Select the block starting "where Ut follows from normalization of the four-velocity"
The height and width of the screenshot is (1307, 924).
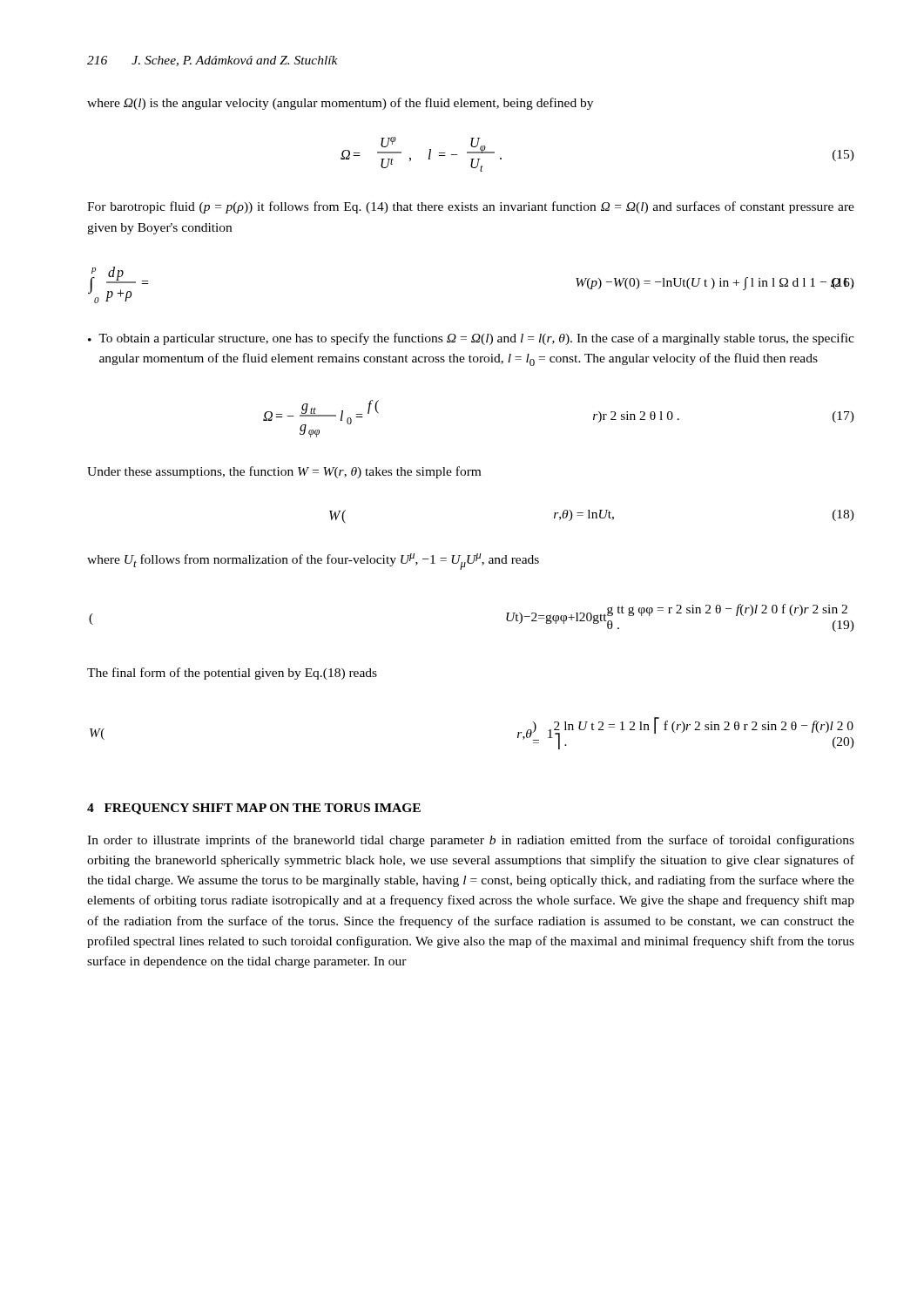pyautogui.click(x=313, y=559)
